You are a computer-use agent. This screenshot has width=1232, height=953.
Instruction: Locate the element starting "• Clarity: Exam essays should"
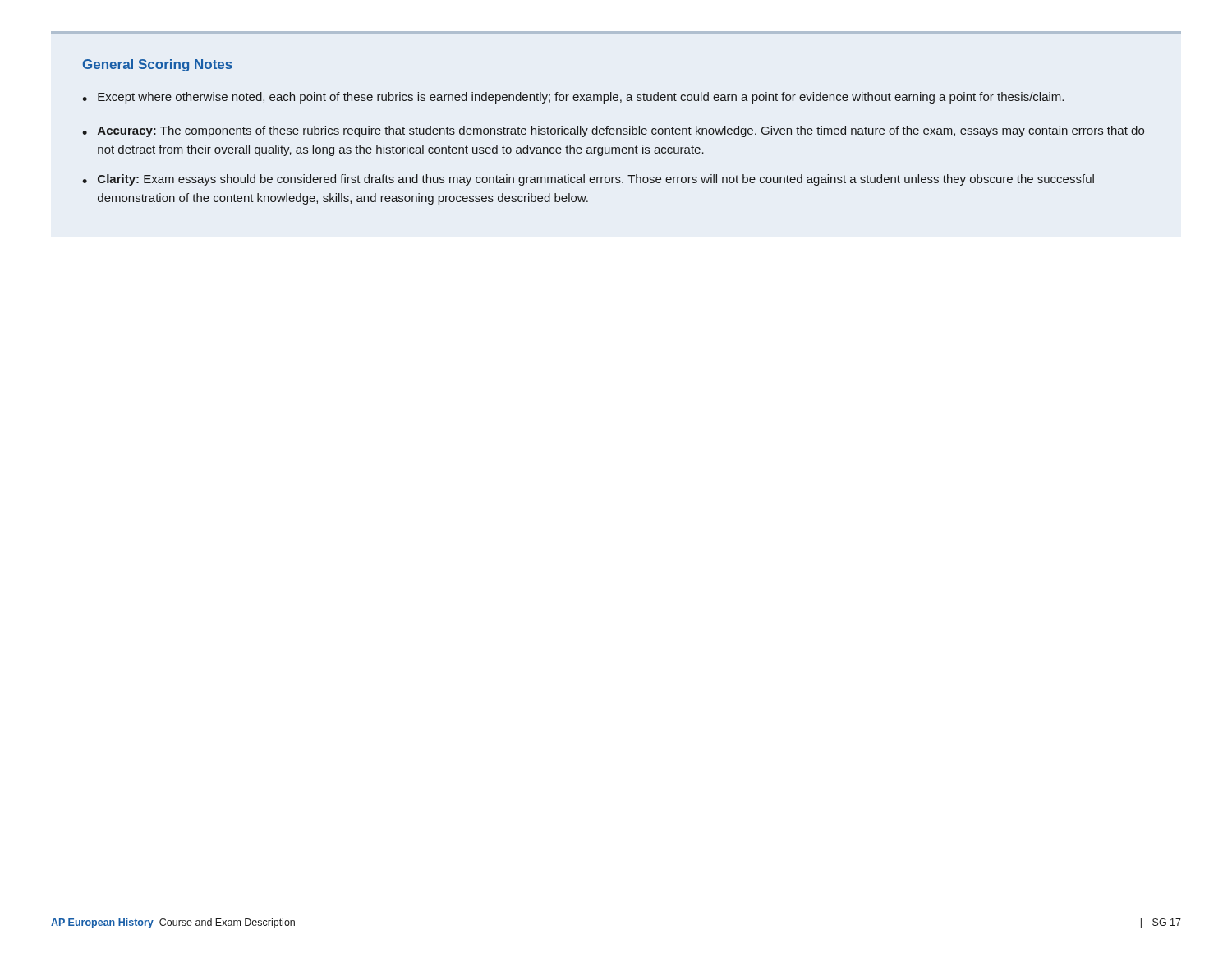pos(616,189)
